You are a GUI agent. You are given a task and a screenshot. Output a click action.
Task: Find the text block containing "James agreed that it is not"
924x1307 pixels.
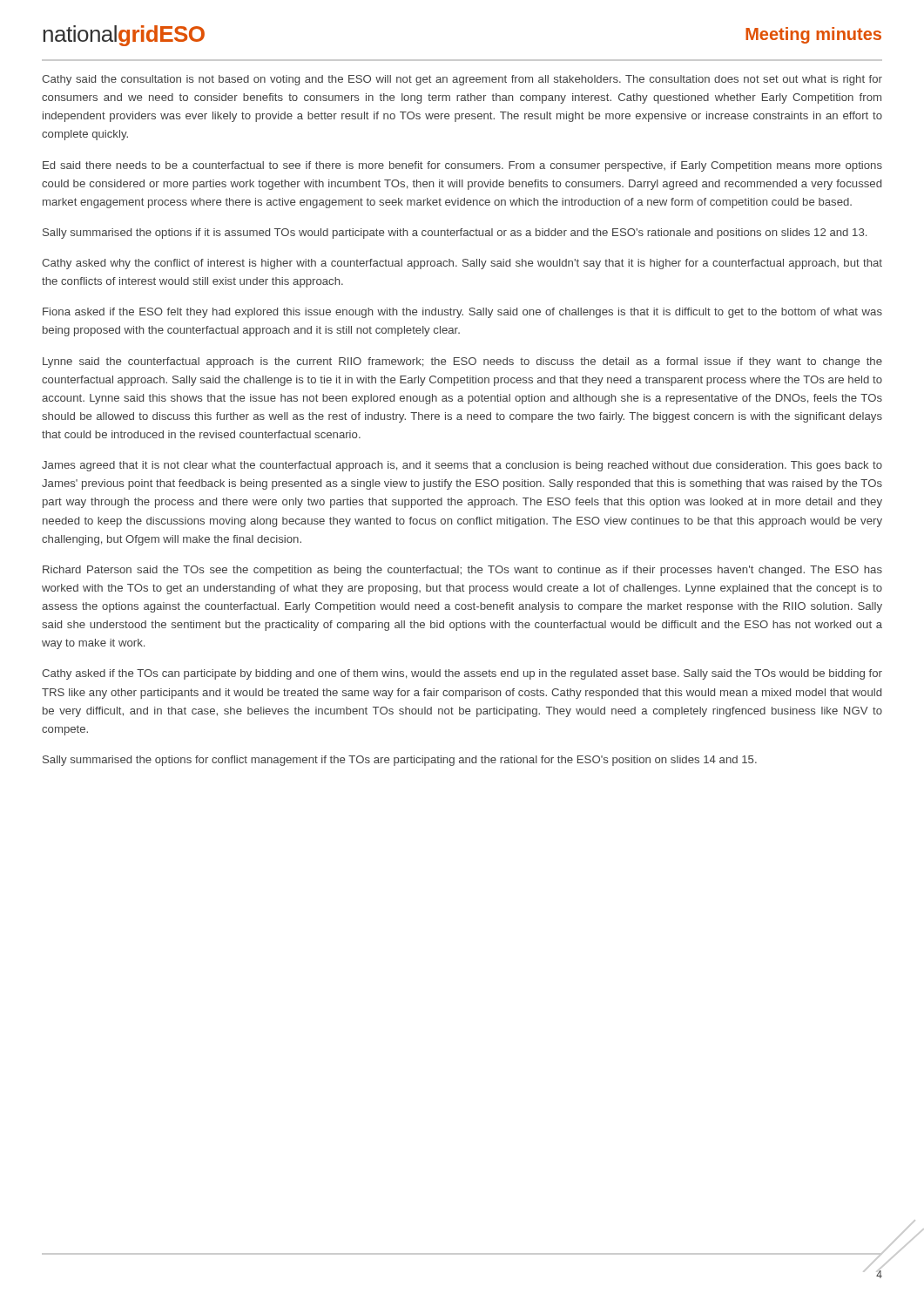(x=462, y=502)
